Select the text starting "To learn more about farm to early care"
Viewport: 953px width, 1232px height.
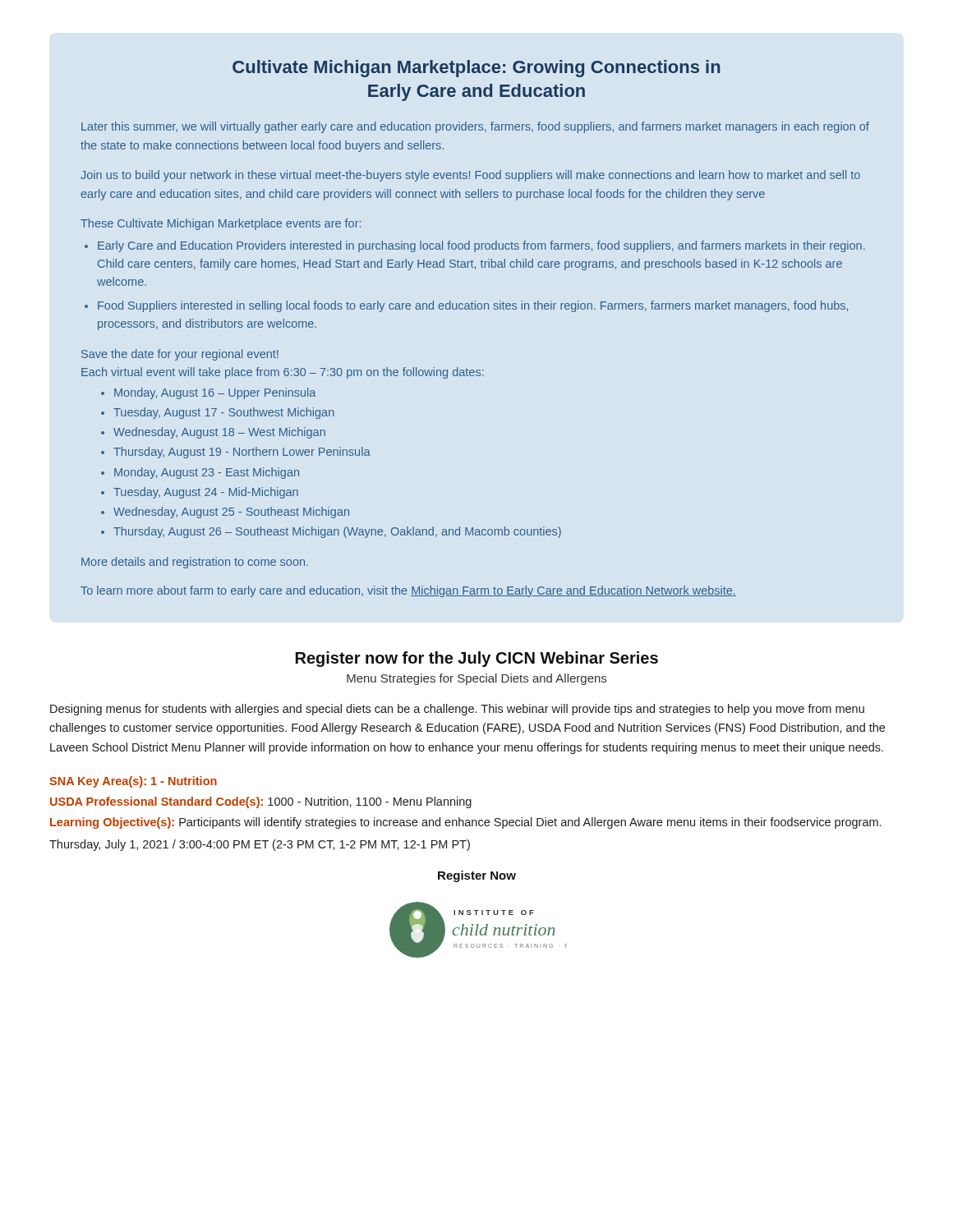coord(408,590)
